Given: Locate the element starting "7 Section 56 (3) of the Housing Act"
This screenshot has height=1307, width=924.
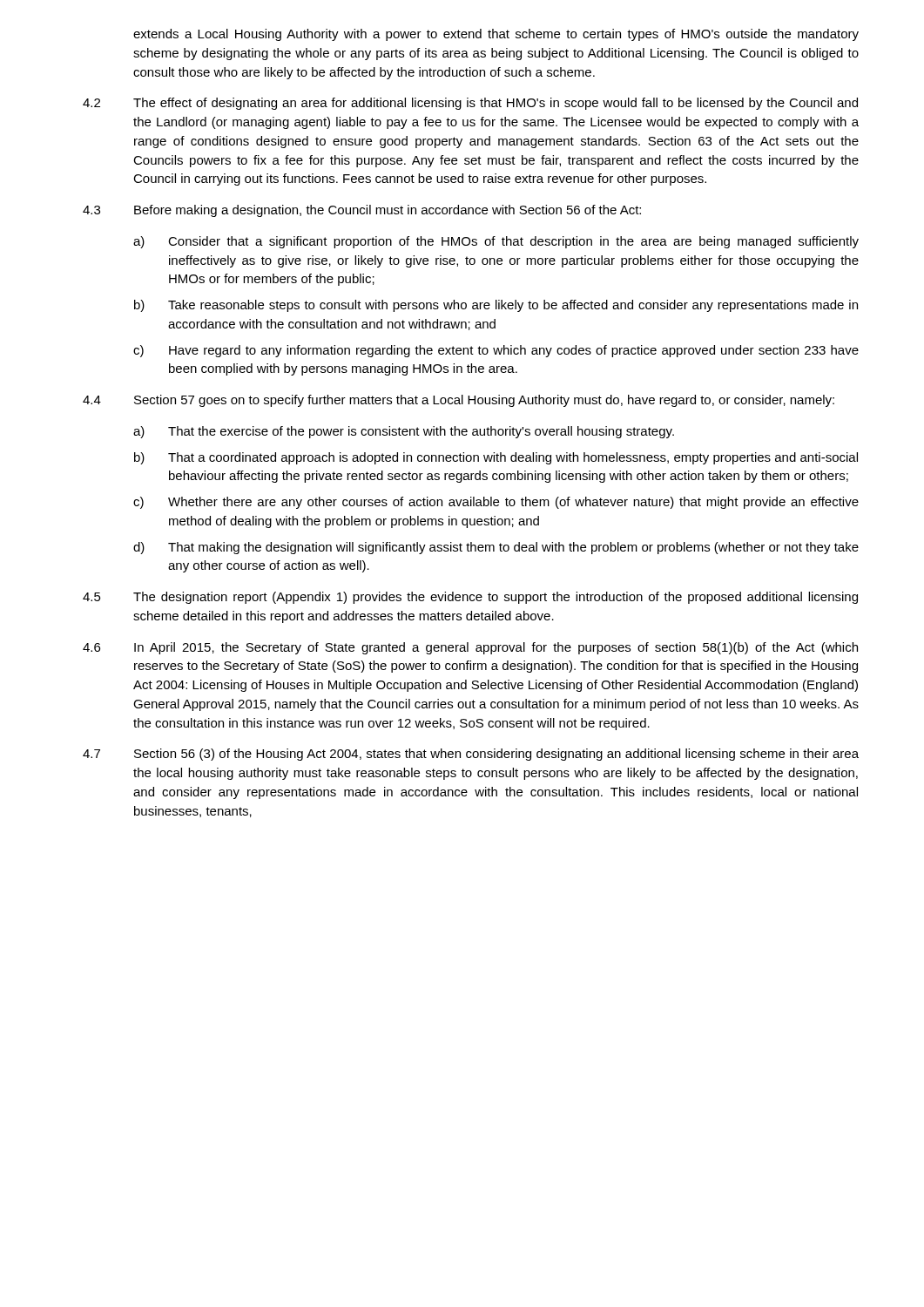Looking at the screenshot, I should (471, 782).
